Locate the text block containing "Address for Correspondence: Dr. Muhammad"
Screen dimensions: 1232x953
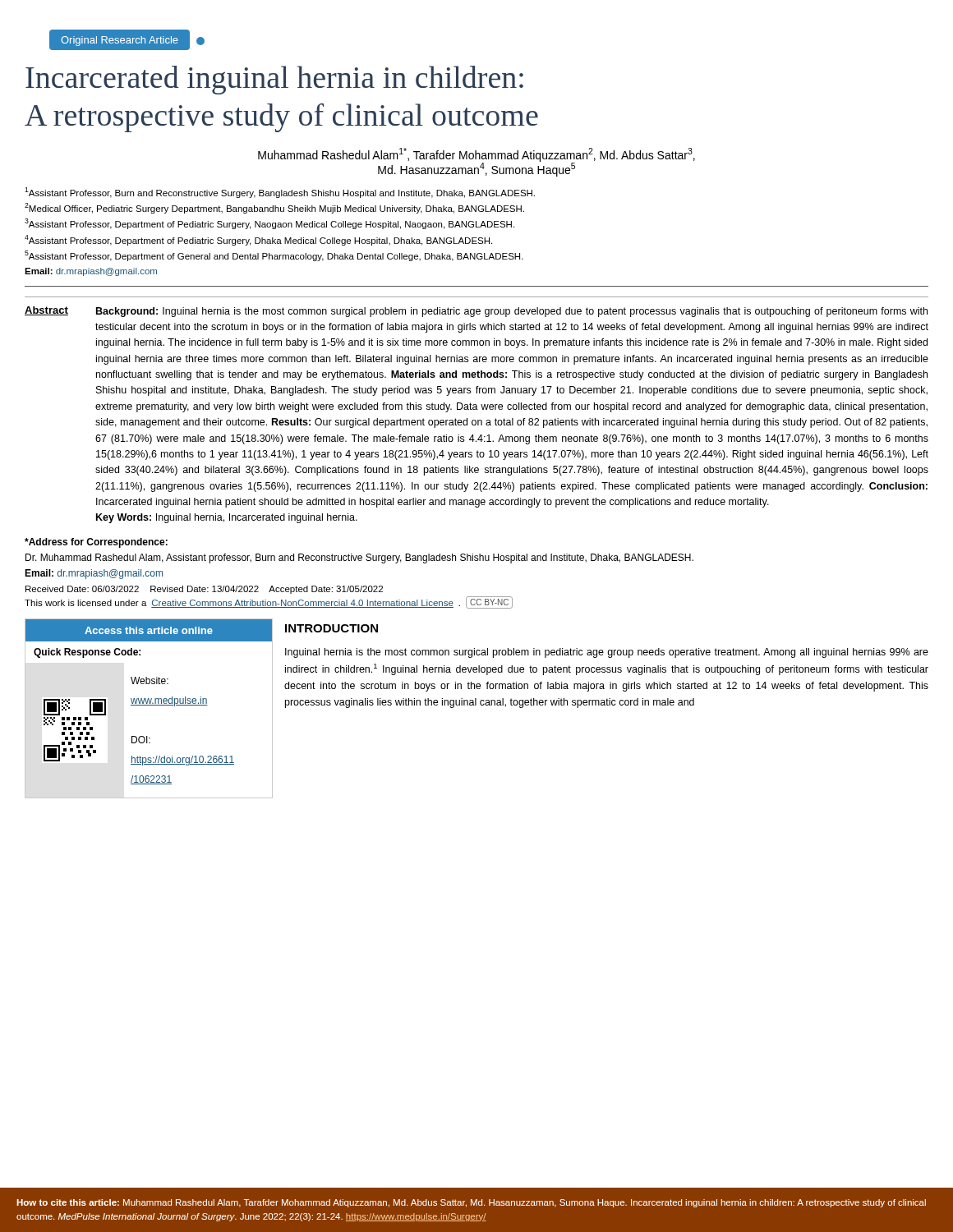[x=359, y=558]
